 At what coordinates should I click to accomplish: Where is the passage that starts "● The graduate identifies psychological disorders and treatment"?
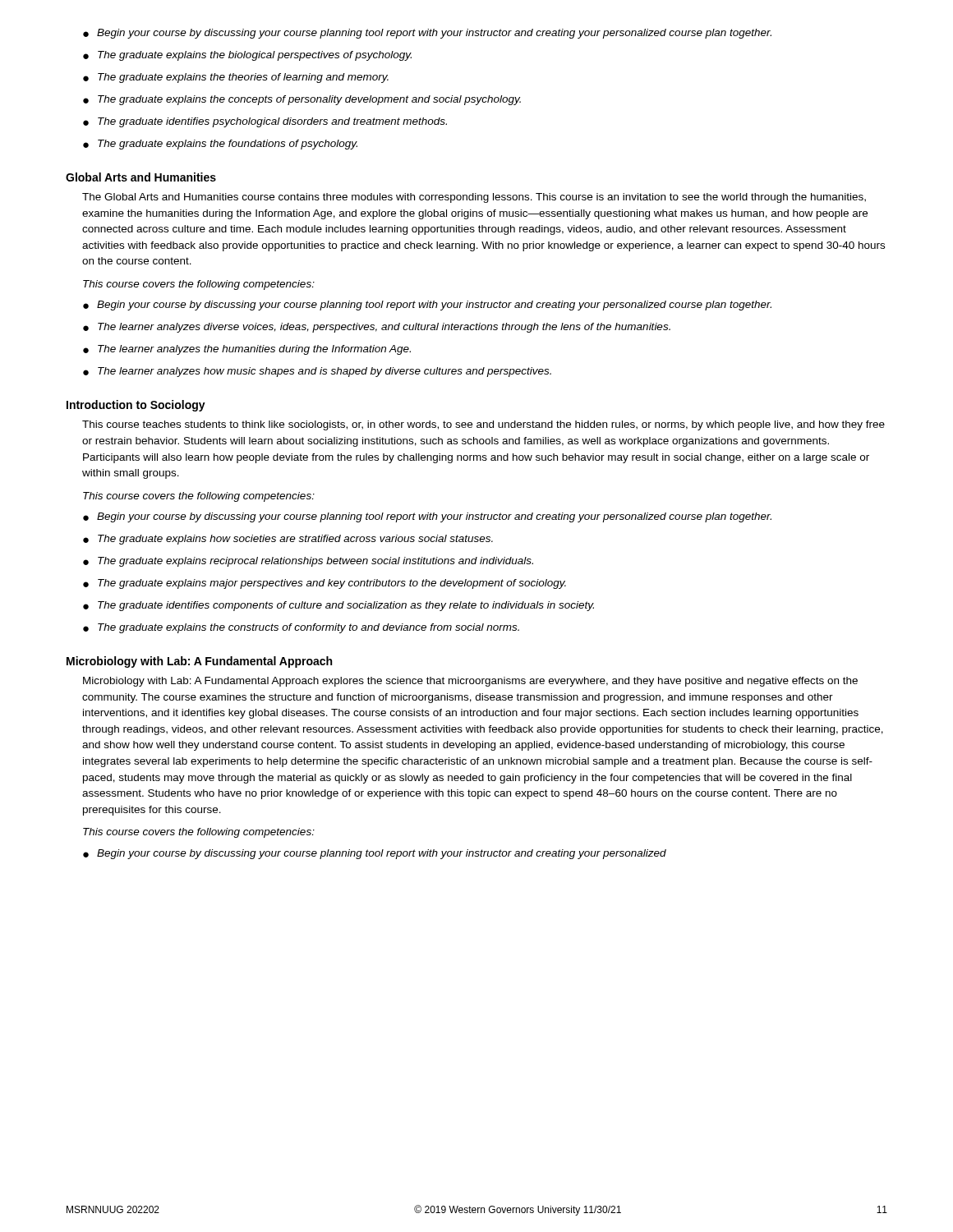click(265, 122)
